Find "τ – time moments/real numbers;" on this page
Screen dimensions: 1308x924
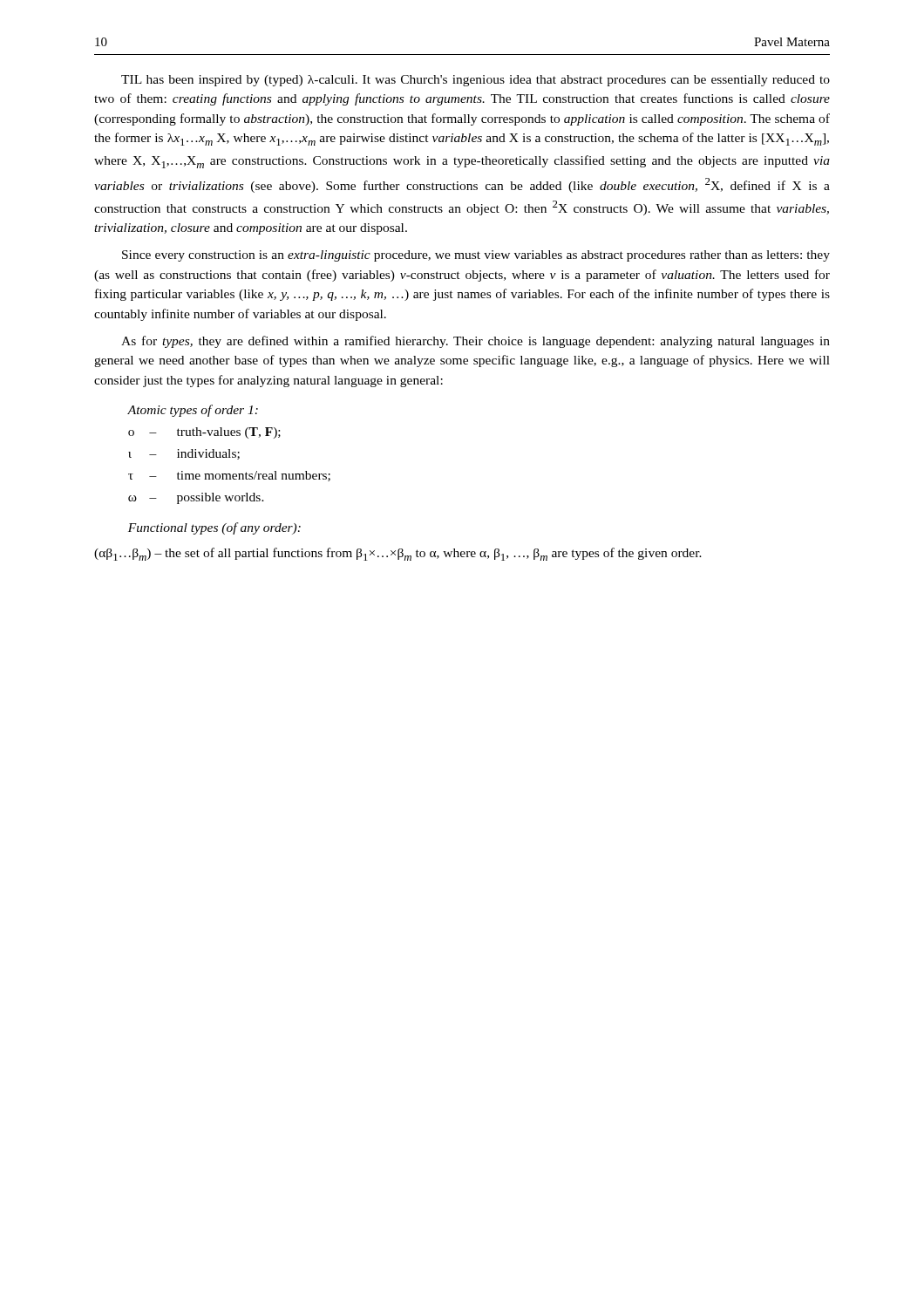click(230, 475)
